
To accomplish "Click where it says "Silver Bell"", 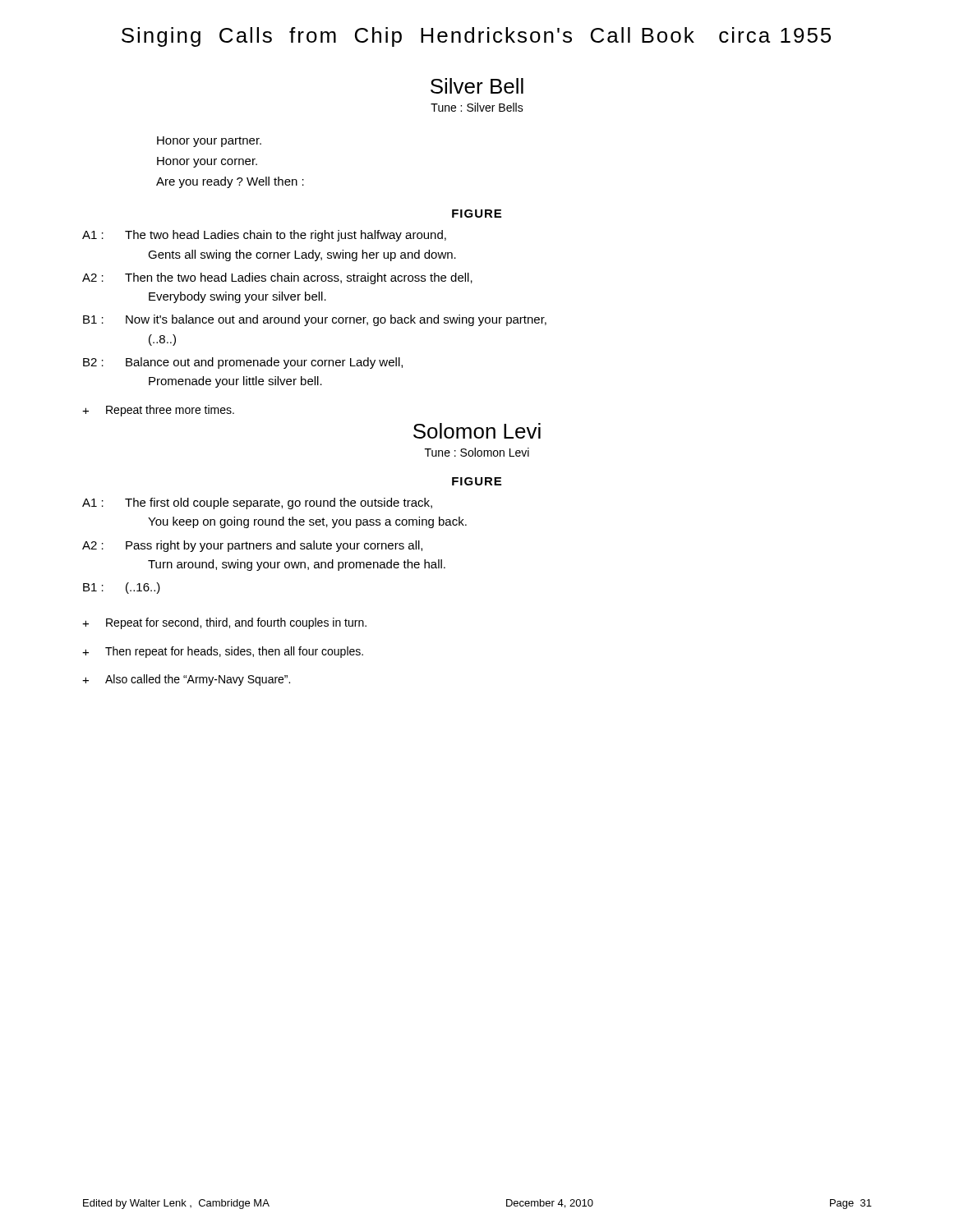I will (x=477, y=86).
